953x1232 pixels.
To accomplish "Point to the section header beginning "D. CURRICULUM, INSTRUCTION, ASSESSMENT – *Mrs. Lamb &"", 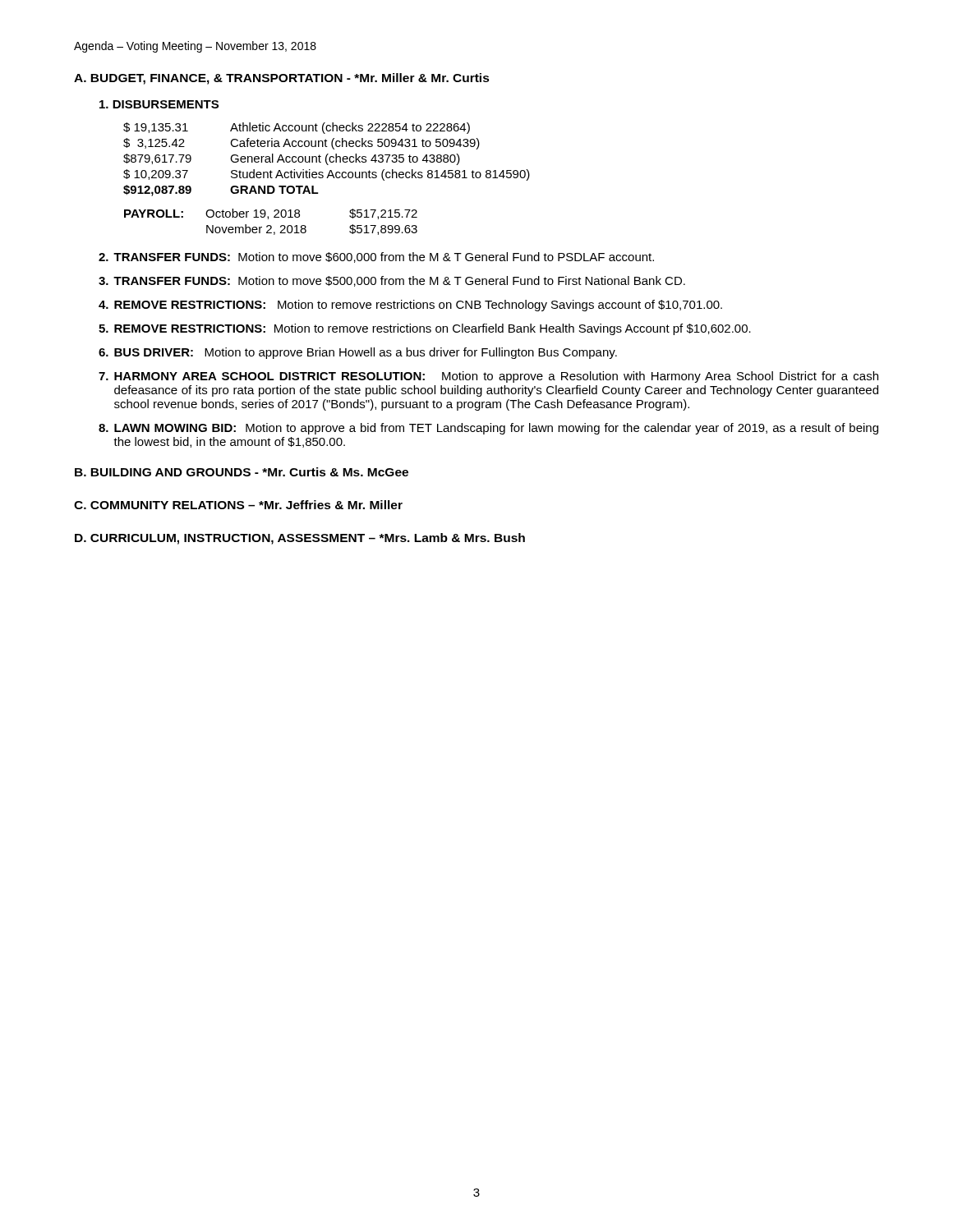I will [x=300, y=538].
